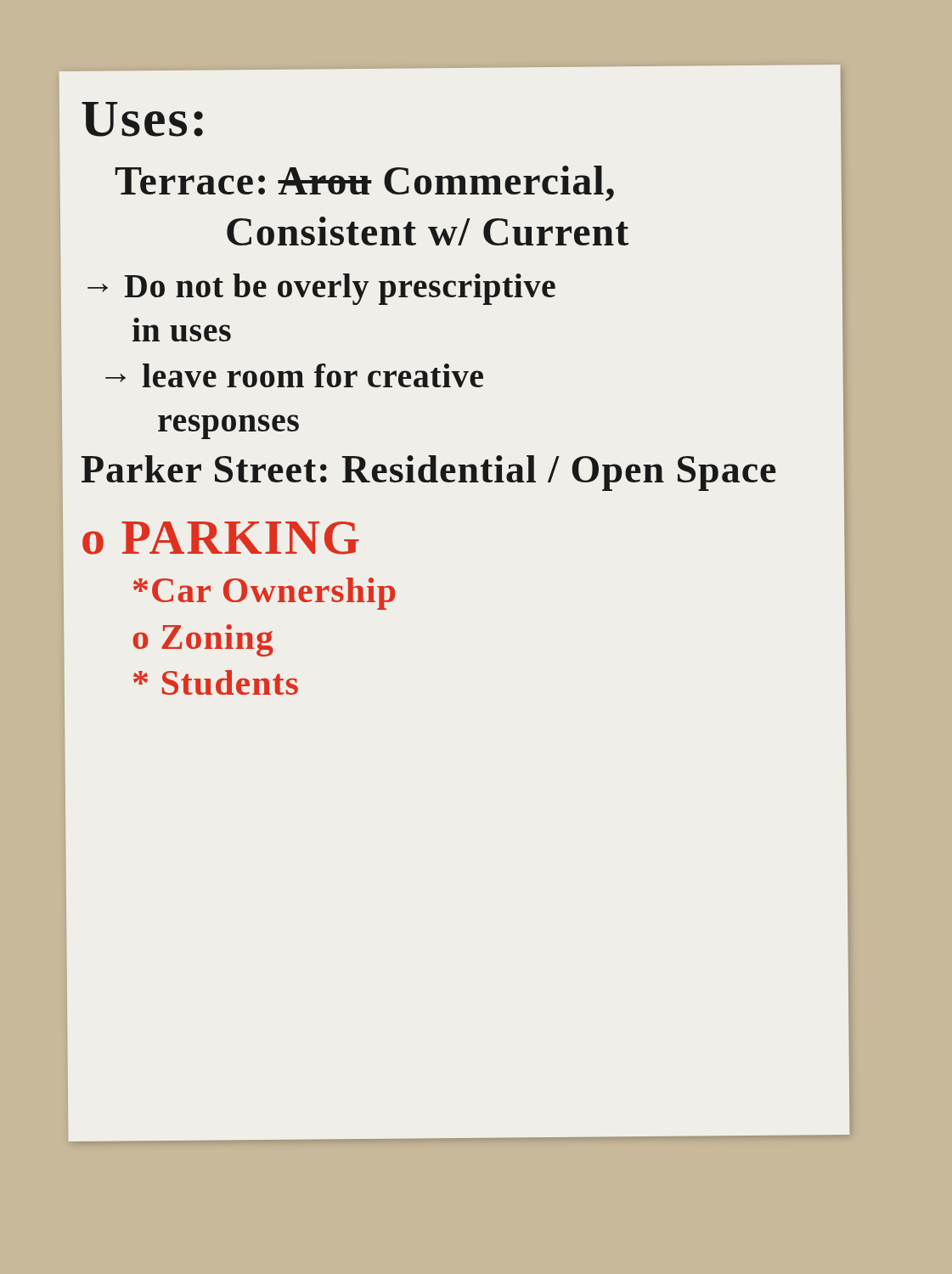This screenshot has width=952, height=1274.
Task: Locate the text block containing "Parker Street: Residential /"
Action: click(x=429, y=469)
